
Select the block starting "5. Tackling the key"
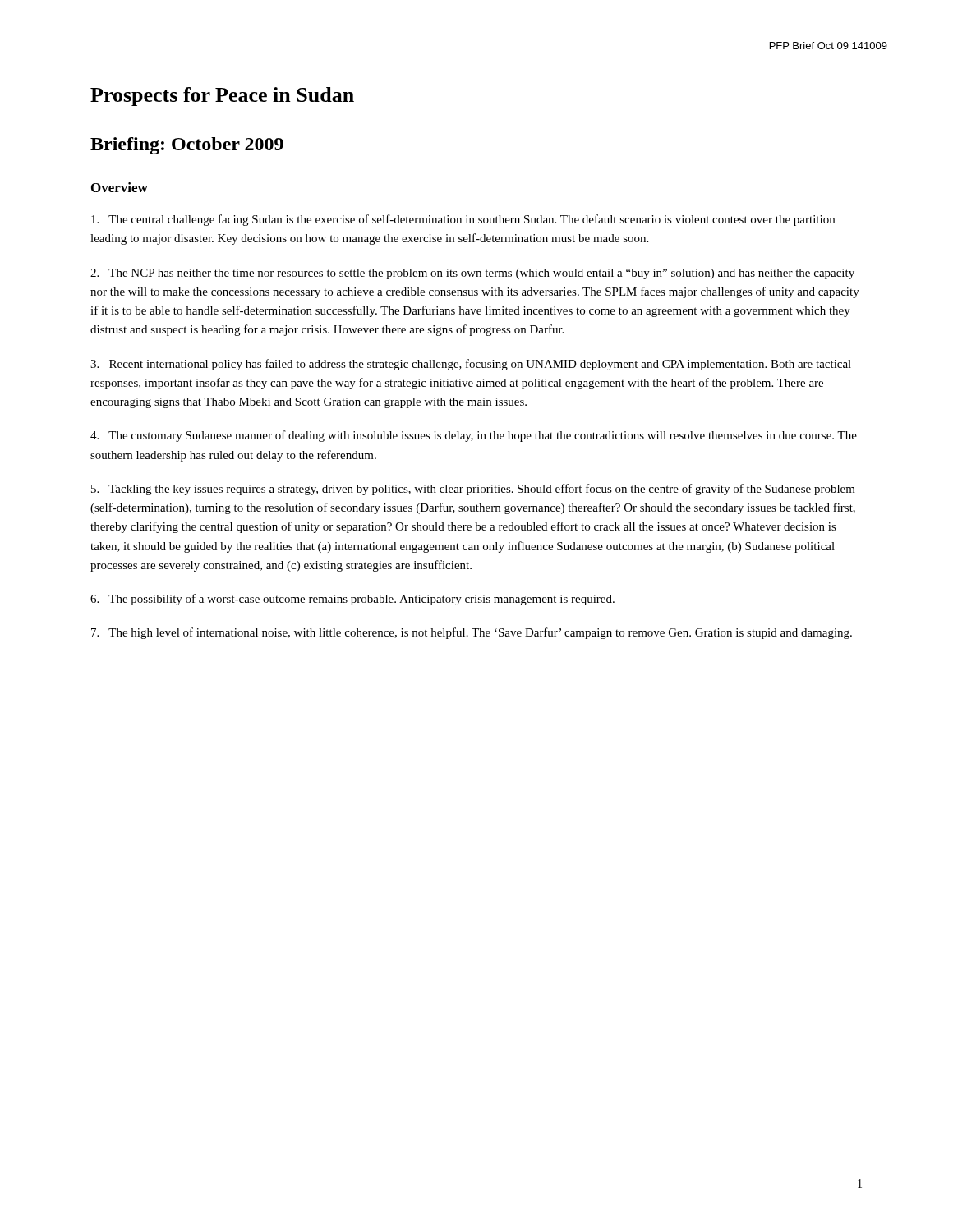tap(473, 527)
